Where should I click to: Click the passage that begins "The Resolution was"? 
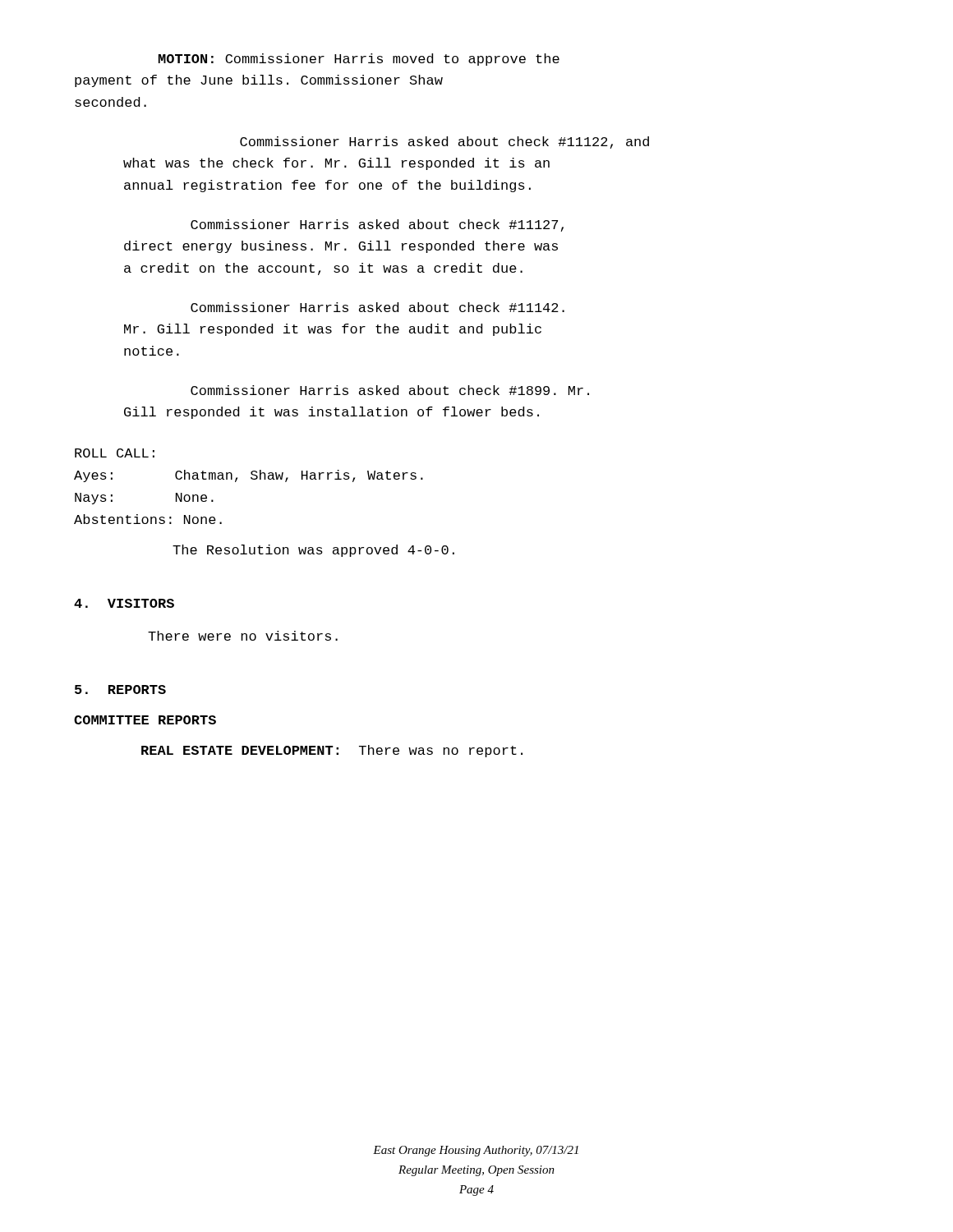tap(315, 550)
